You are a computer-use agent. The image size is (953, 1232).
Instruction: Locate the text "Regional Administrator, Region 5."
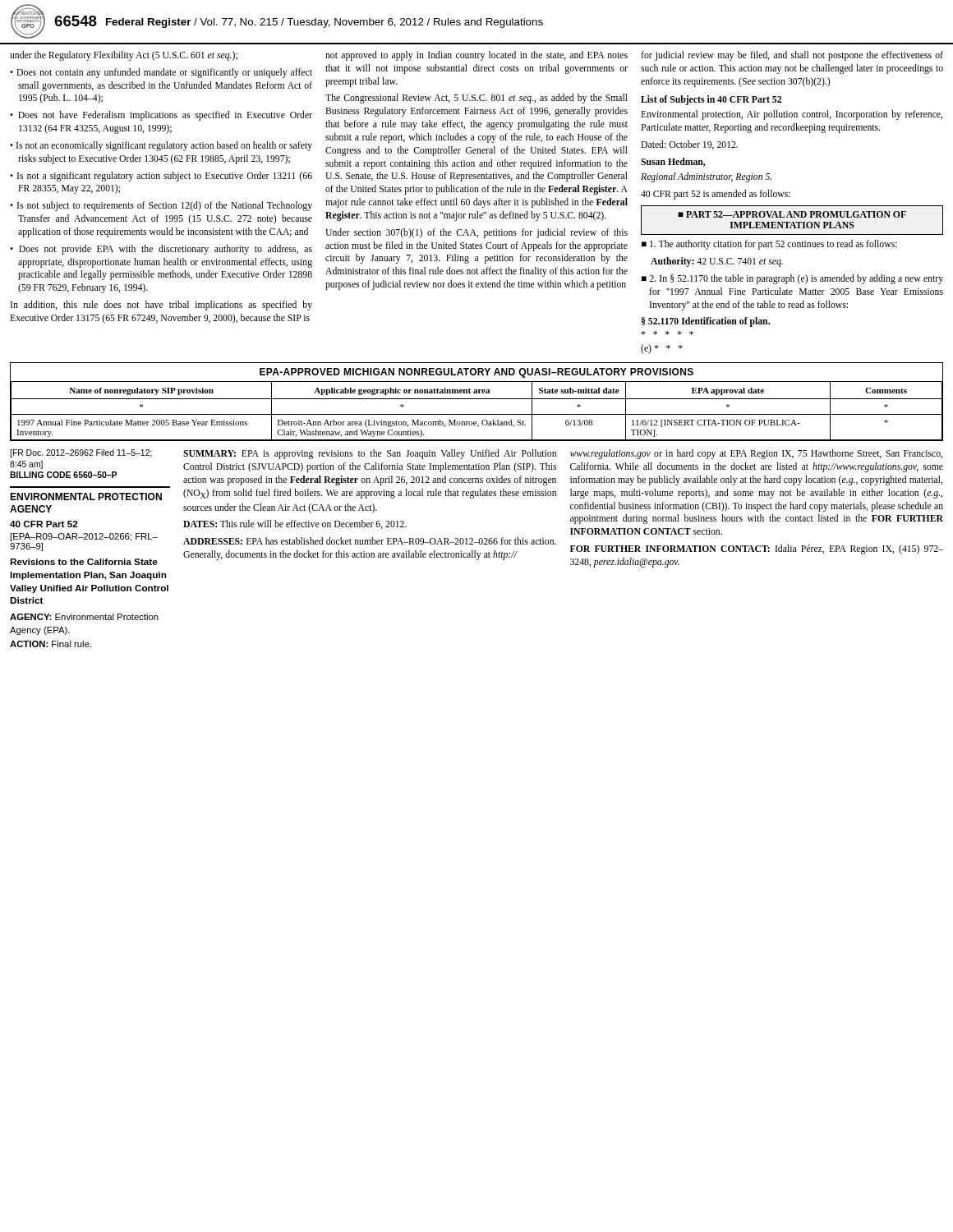(x=707, y=177)
